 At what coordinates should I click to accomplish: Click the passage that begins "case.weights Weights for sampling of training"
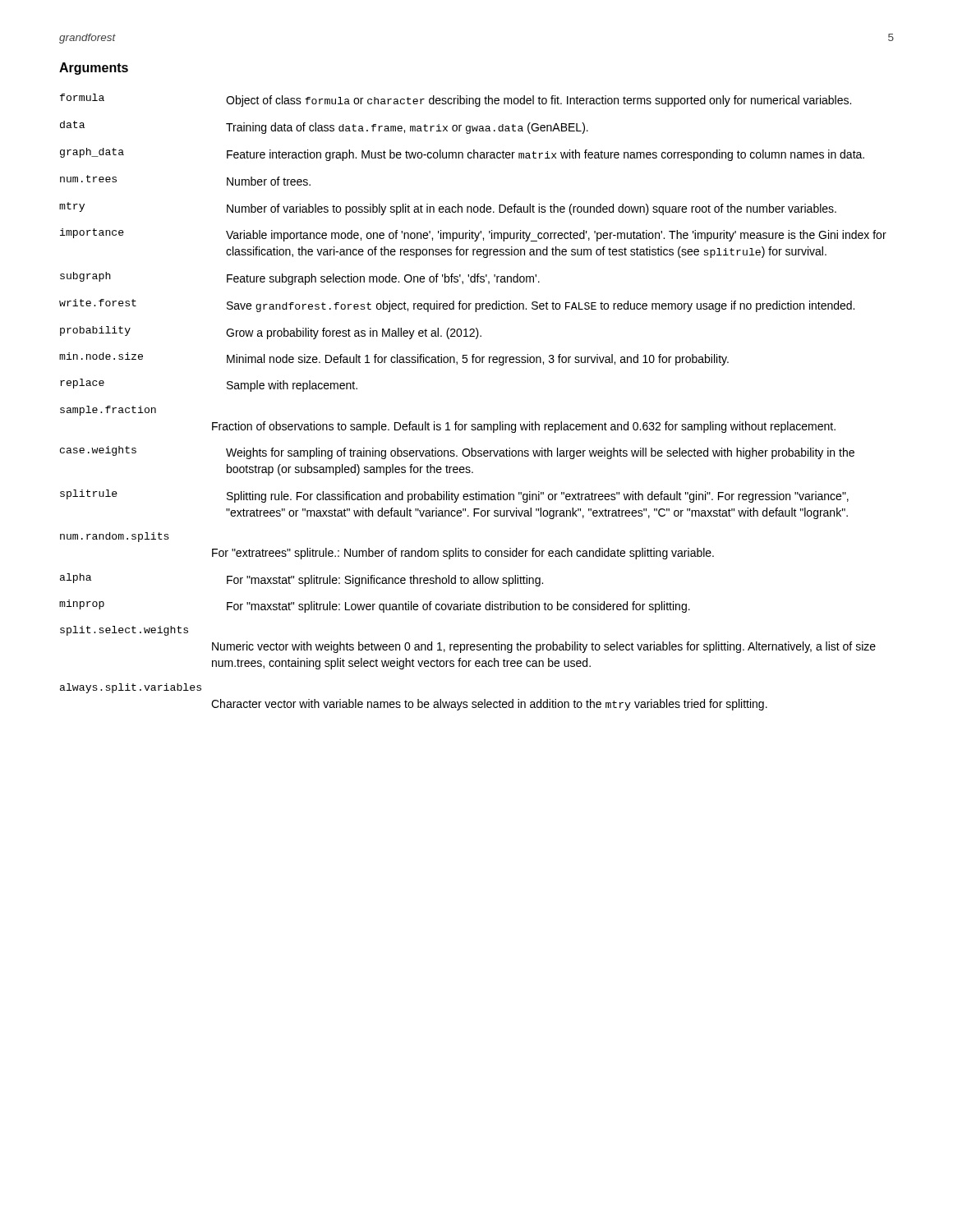[x=476, y=463]
